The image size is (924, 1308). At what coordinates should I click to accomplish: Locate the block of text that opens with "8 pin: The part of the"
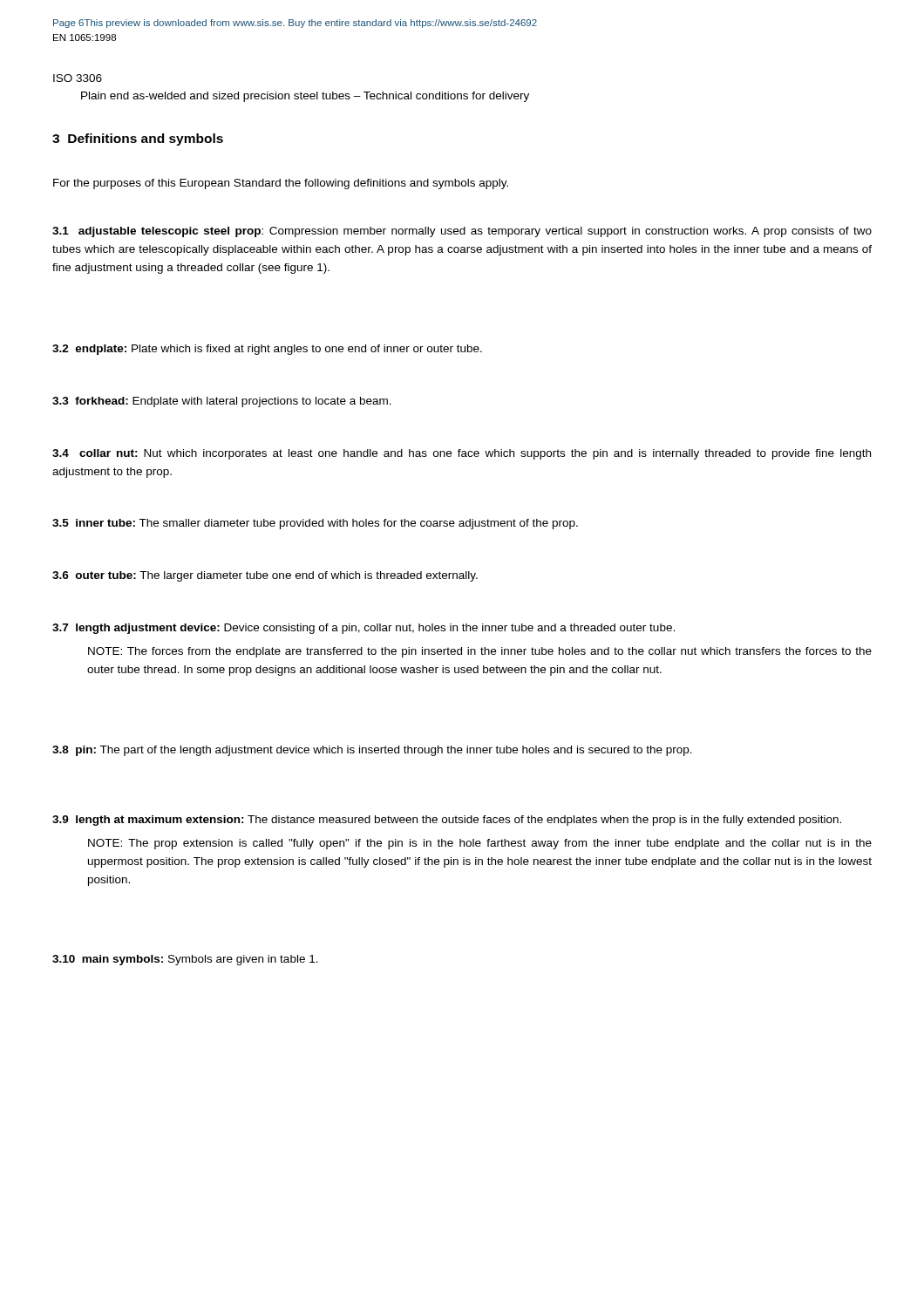(x=372, y=749)
